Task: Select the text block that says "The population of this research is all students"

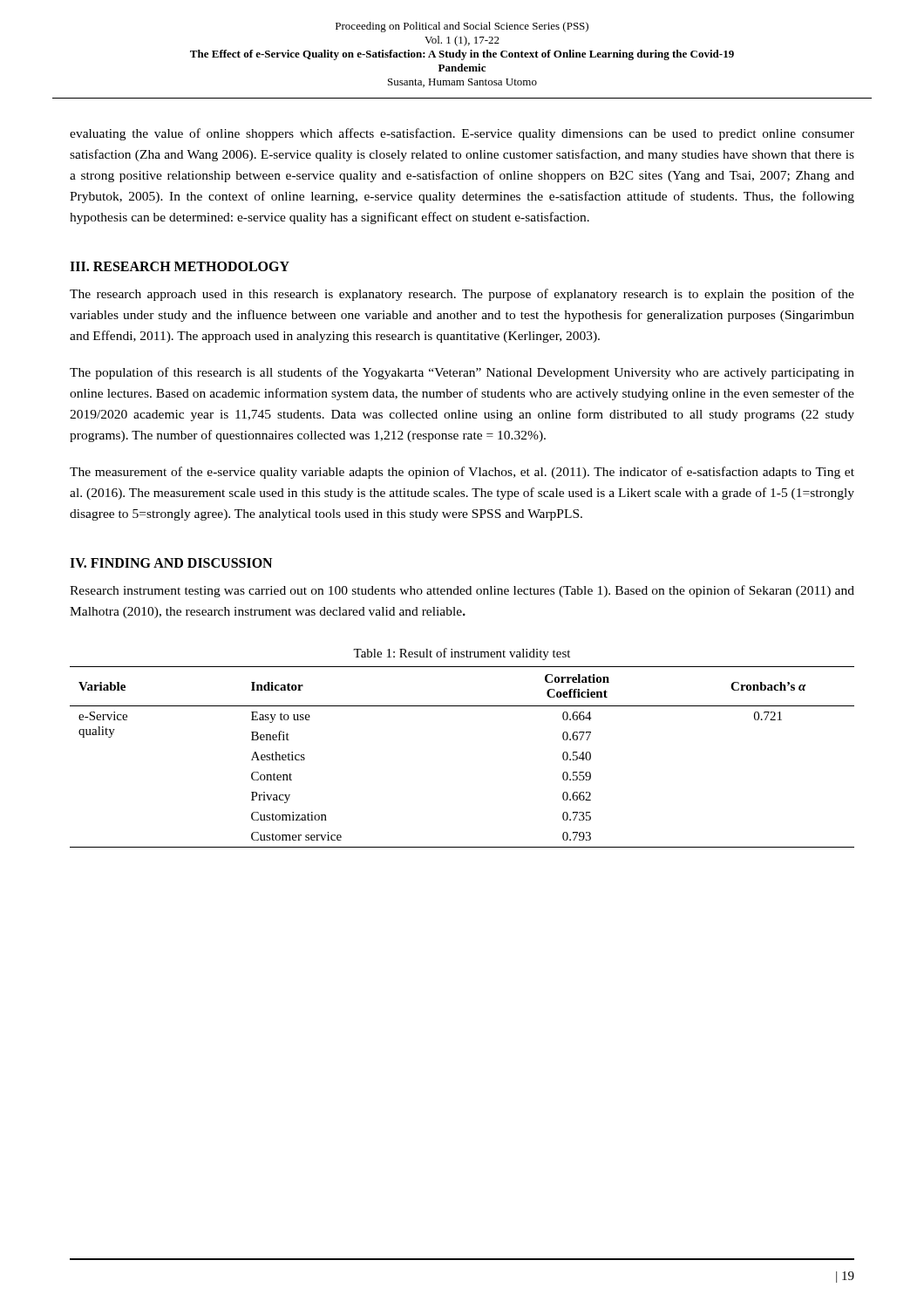Action: coord(462,403)
